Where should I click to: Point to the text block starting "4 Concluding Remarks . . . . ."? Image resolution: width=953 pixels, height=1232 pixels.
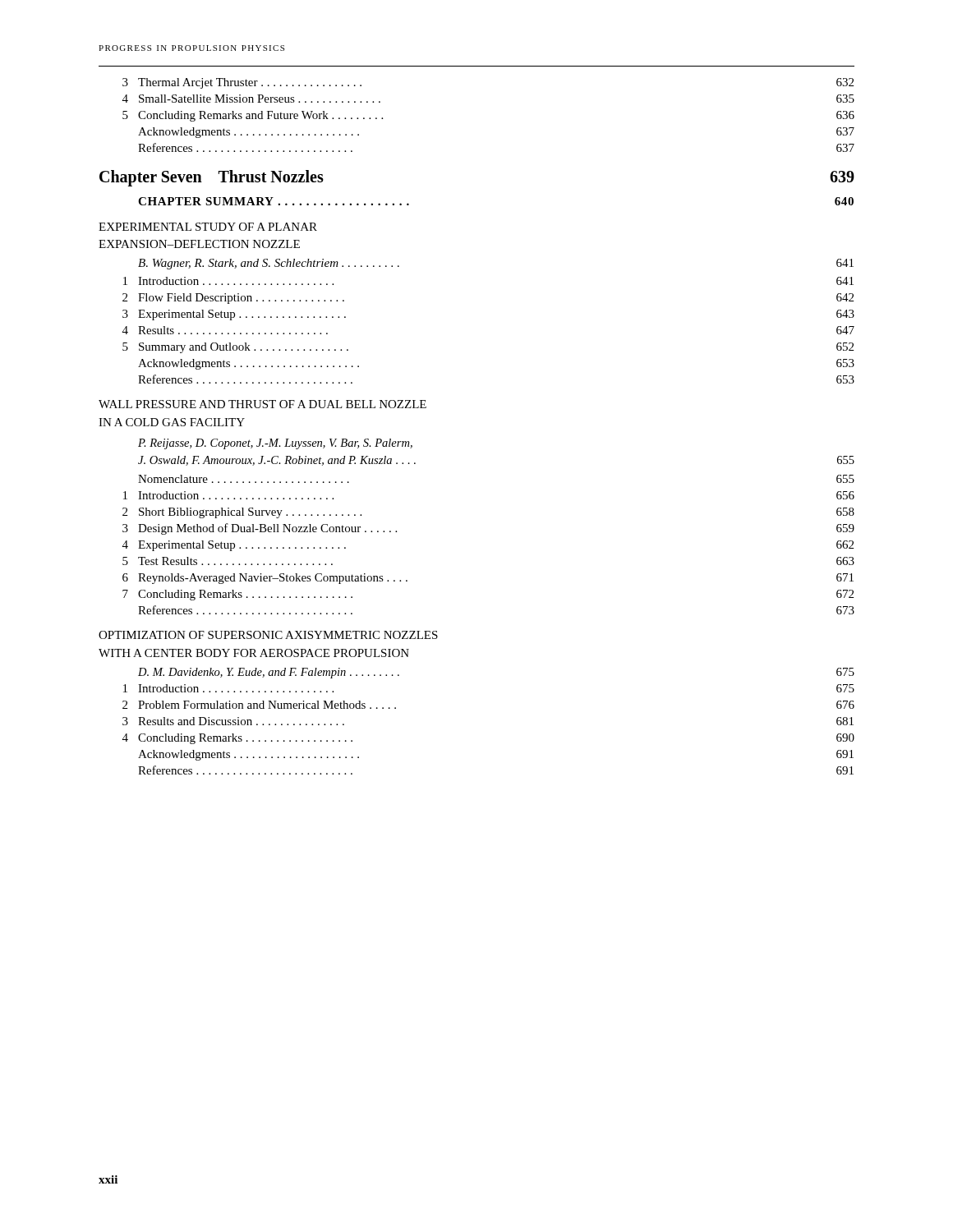(181, 739)
